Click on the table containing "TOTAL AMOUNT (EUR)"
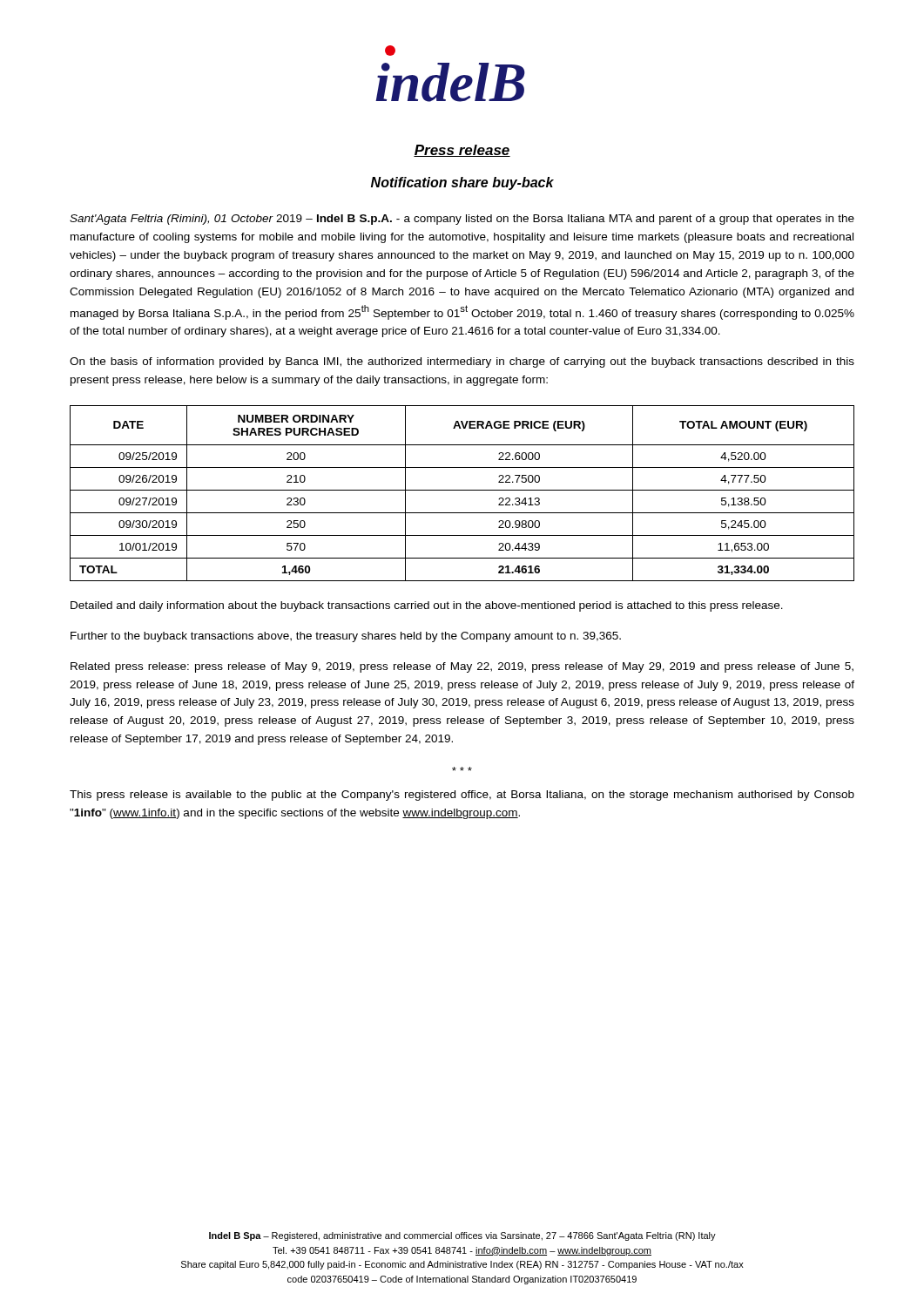924x1307 pixels. click(x=462, y=493)
